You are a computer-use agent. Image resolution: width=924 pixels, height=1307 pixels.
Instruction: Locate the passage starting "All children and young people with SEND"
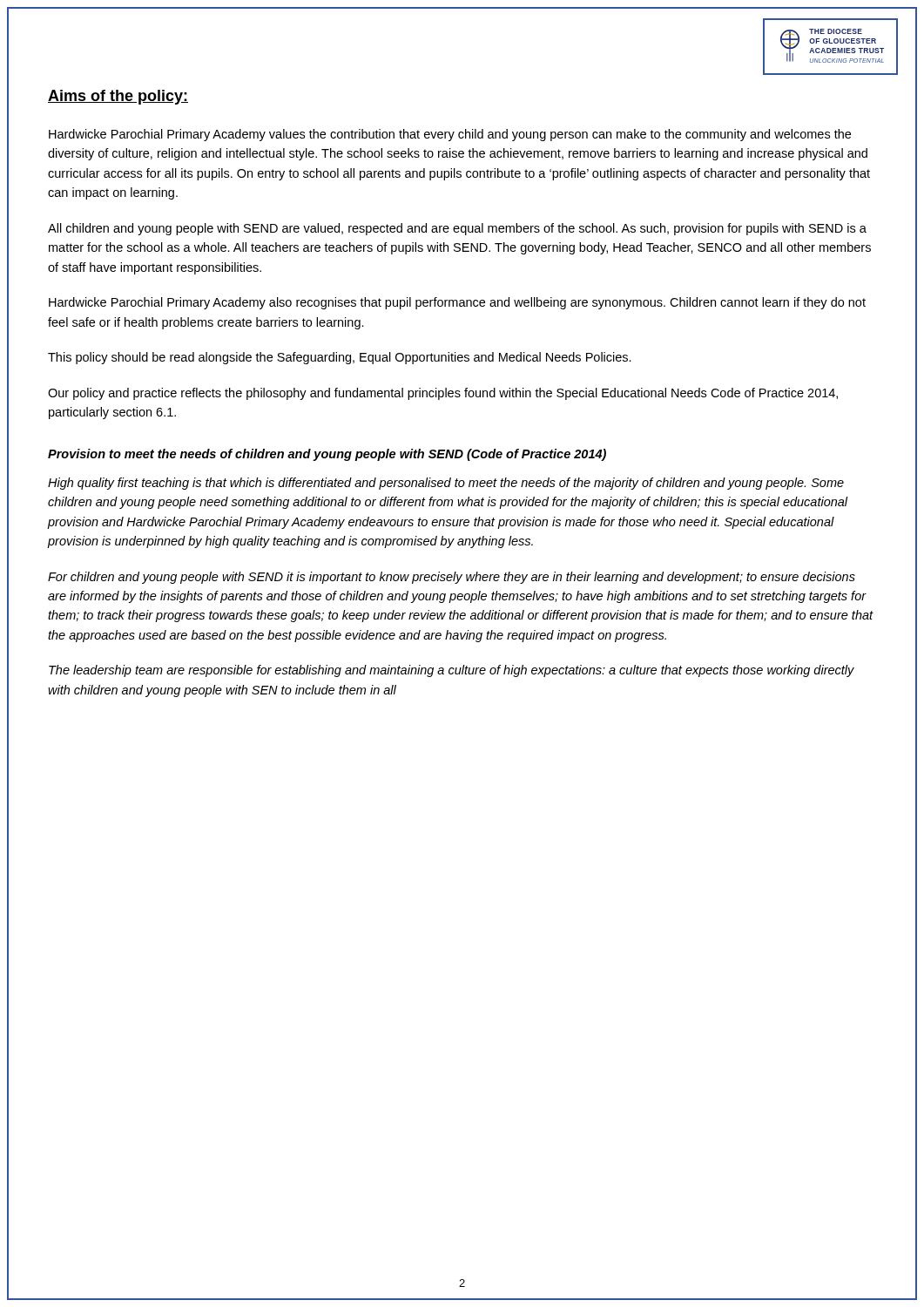pos(460,248)
